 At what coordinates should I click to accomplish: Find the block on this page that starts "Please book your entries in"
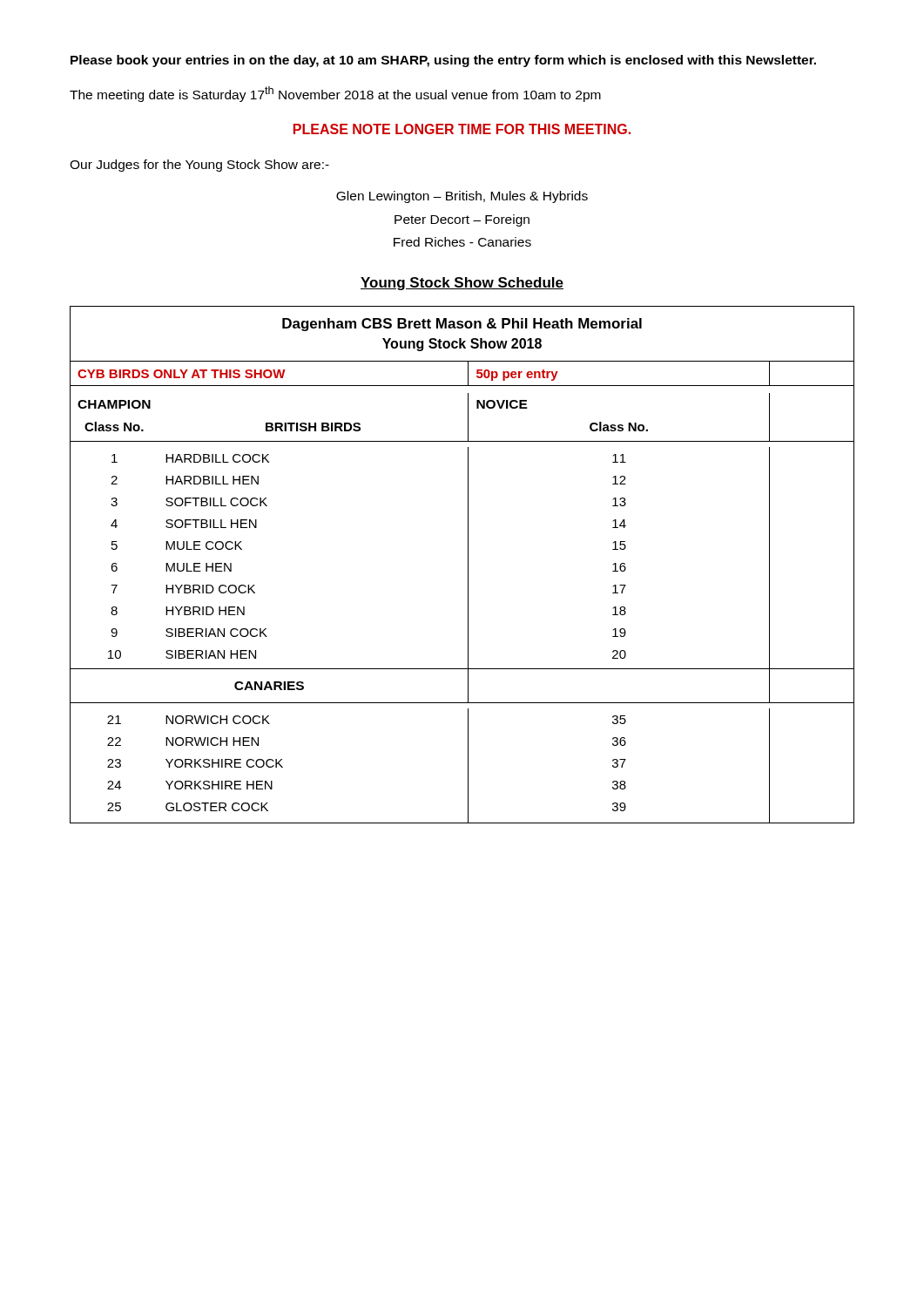443,60
